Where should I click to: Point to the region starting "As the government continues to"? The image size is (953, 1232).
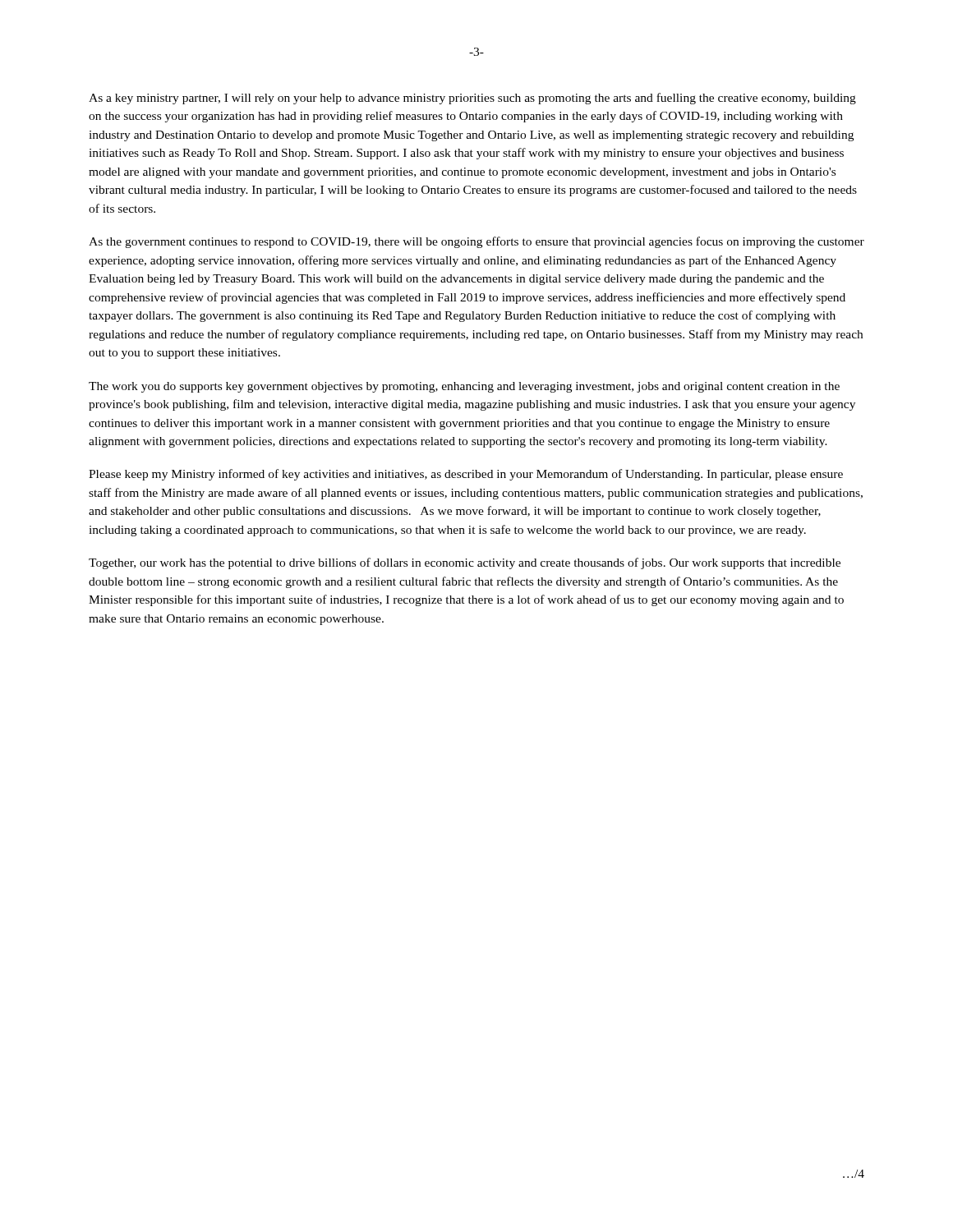(476, 297)
